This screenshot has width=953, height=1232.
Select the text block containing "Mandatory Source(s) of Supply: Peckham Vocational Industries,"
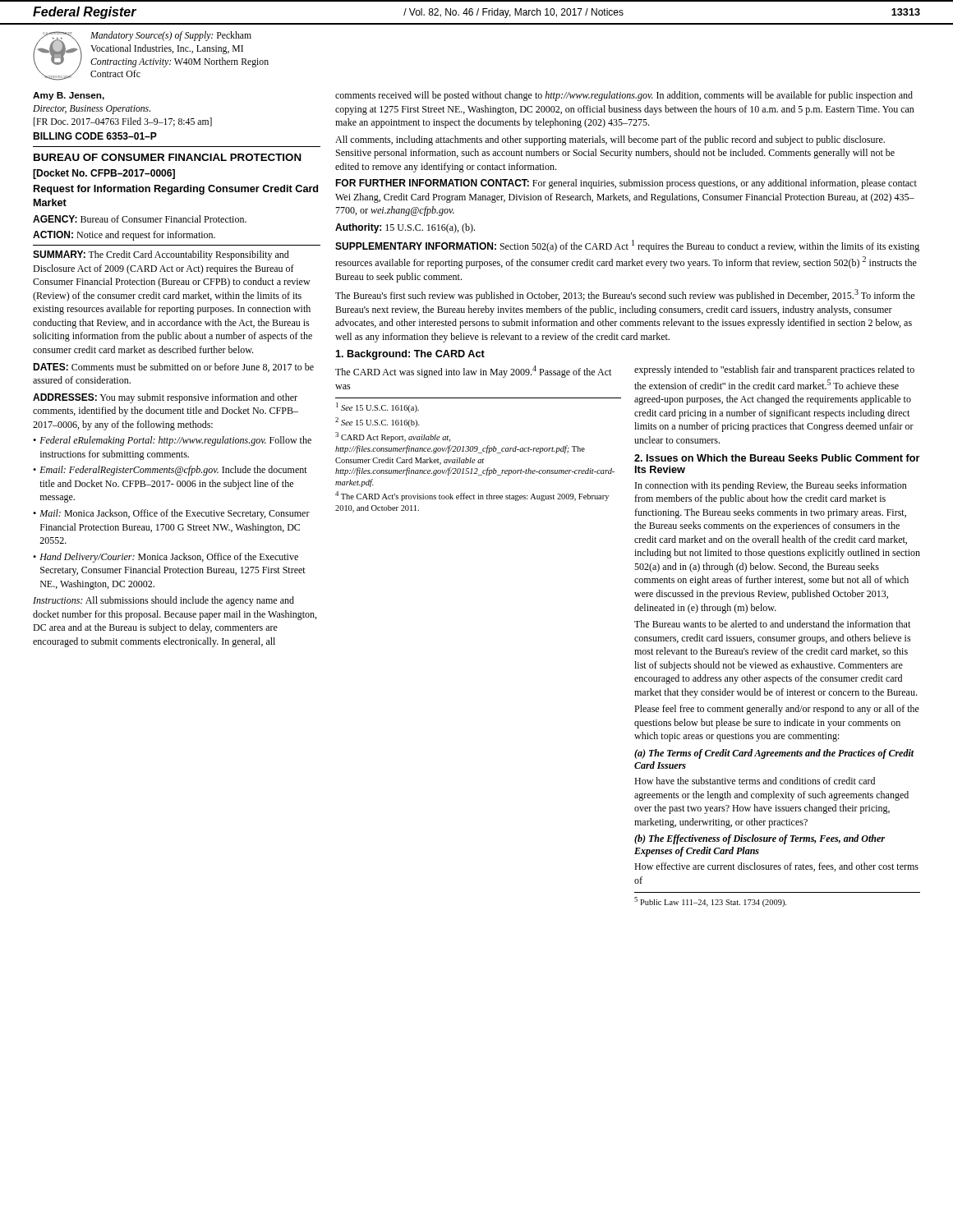pos(171,36)
